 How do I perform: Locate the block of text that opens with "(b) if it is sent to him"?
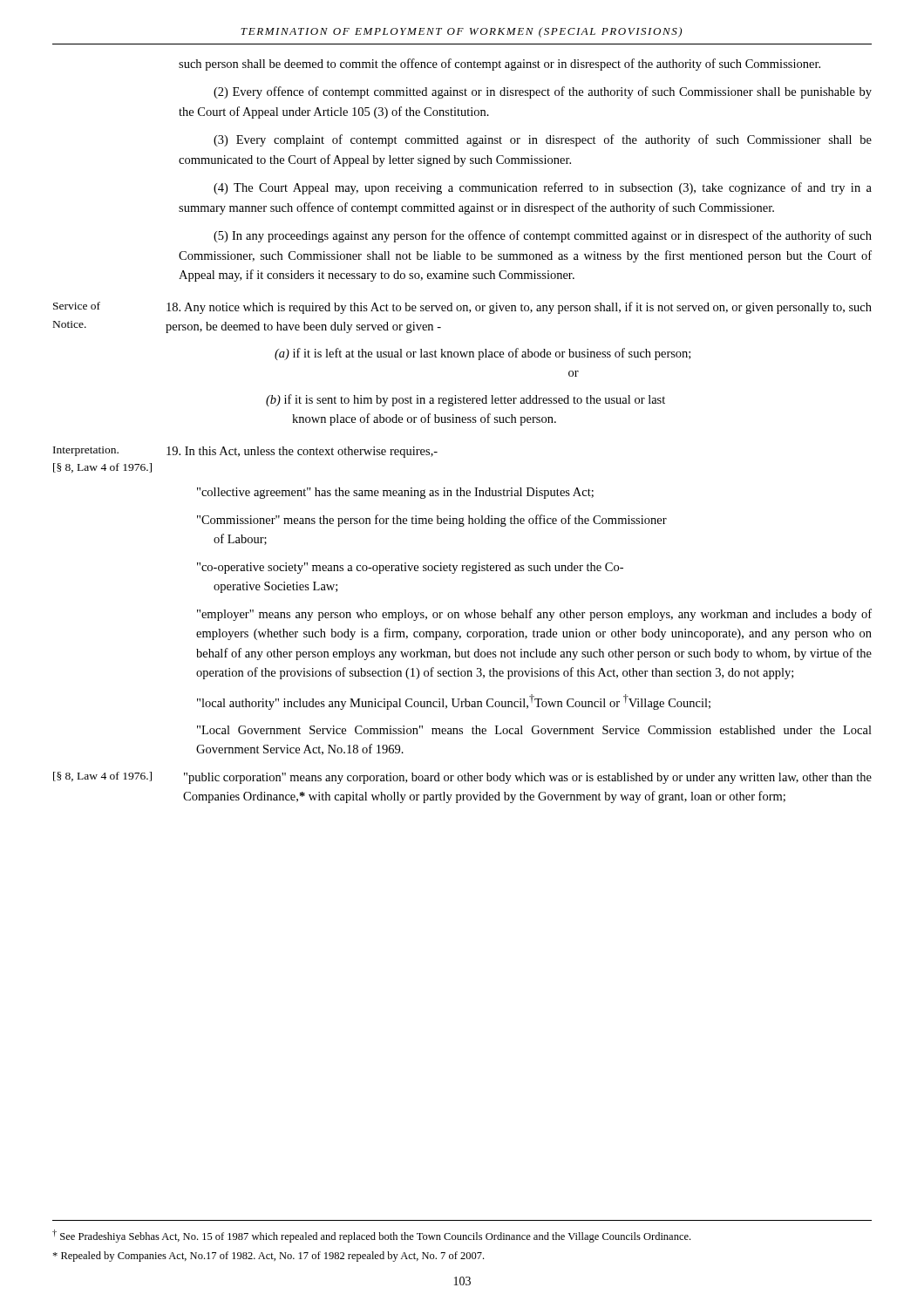click(x=569, y=409)
